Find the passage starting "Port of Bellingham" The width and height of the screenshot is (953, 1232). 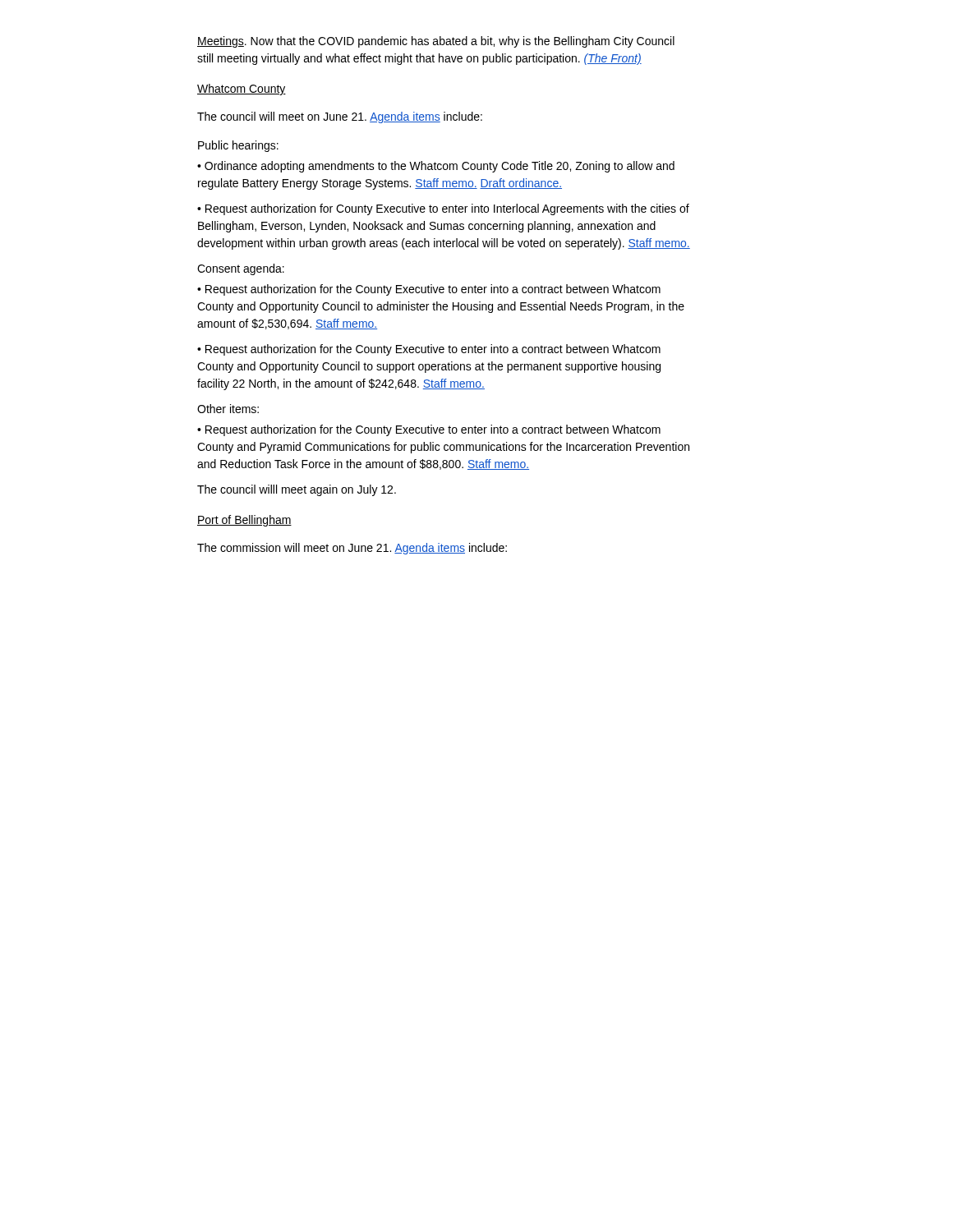pyautogui.click(x=244, y=520)
